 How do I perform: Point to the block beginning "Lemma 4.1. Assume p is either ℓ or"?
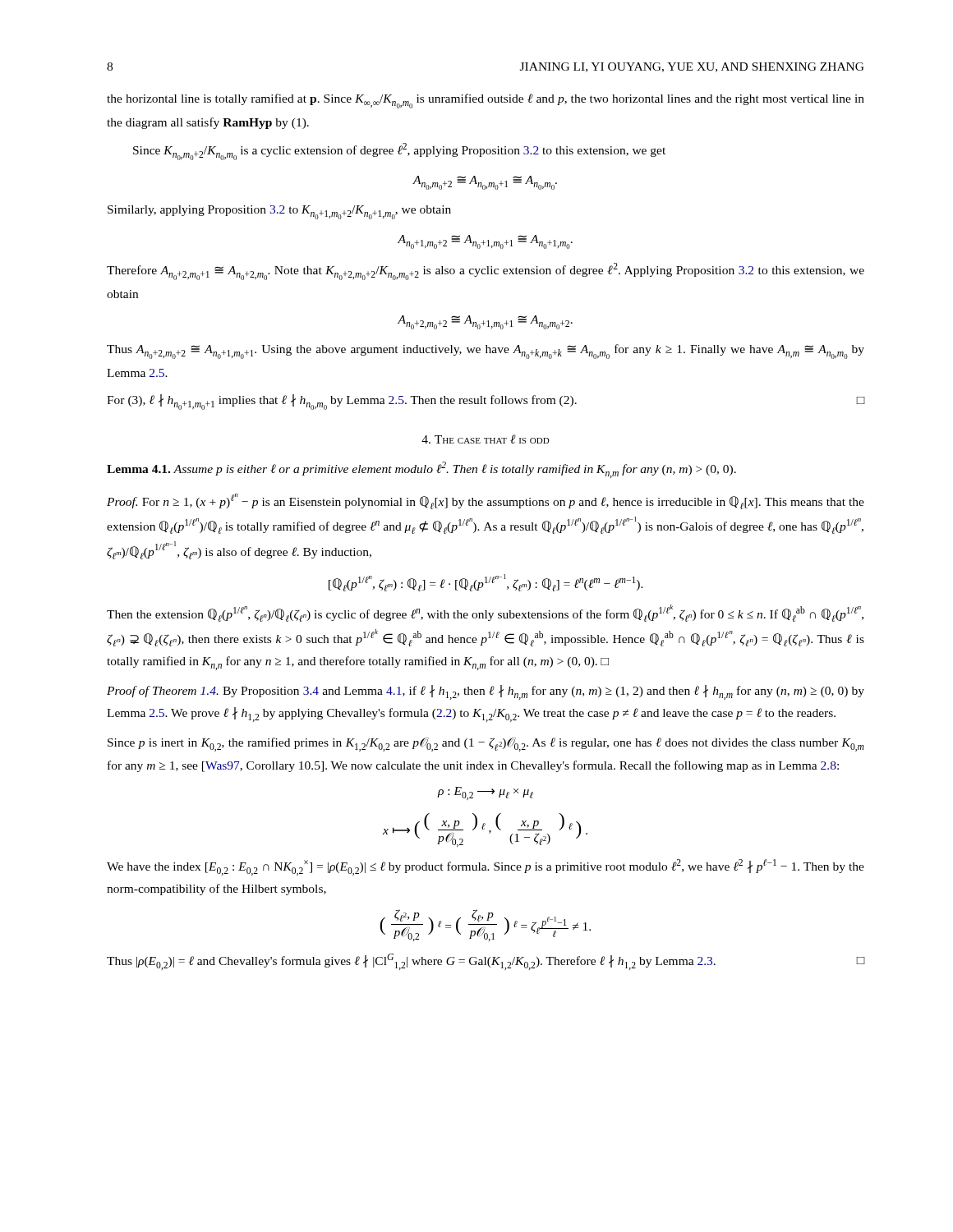coord(486,470)
